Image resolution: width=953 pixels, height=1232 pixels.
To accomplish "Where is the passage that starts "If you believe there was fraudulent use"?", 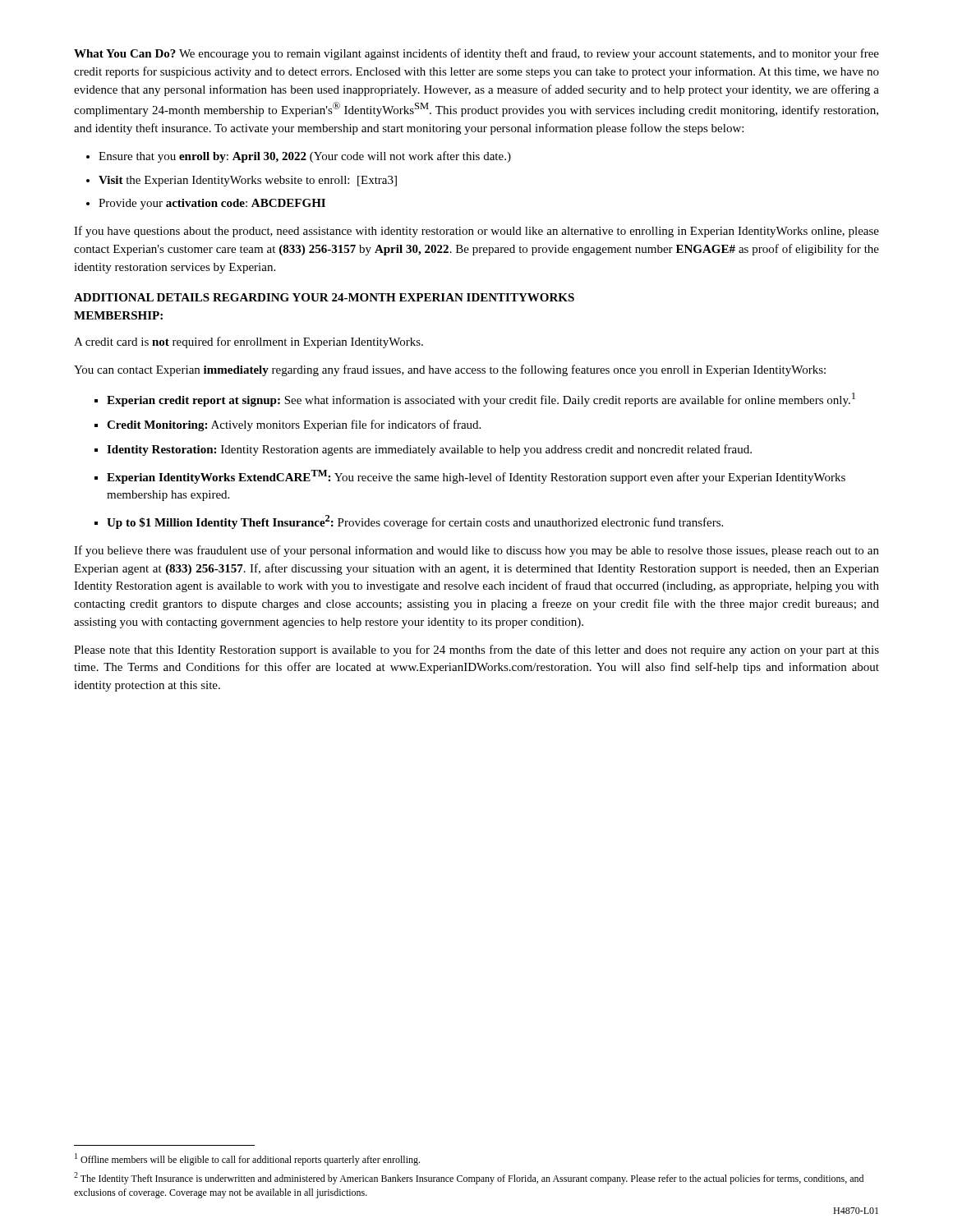I will pos(476,586).
